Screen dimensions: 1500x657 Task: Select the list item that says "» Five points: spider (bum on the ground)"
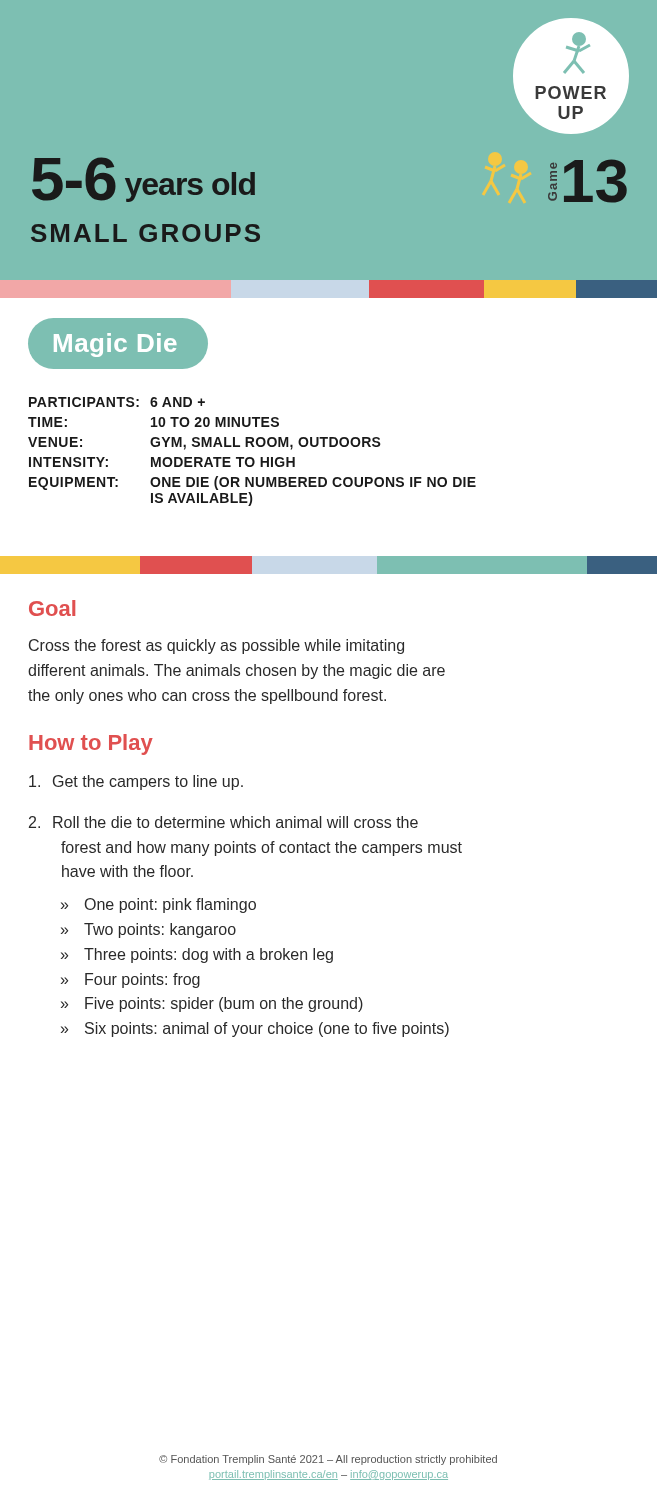pos(212,1005)
